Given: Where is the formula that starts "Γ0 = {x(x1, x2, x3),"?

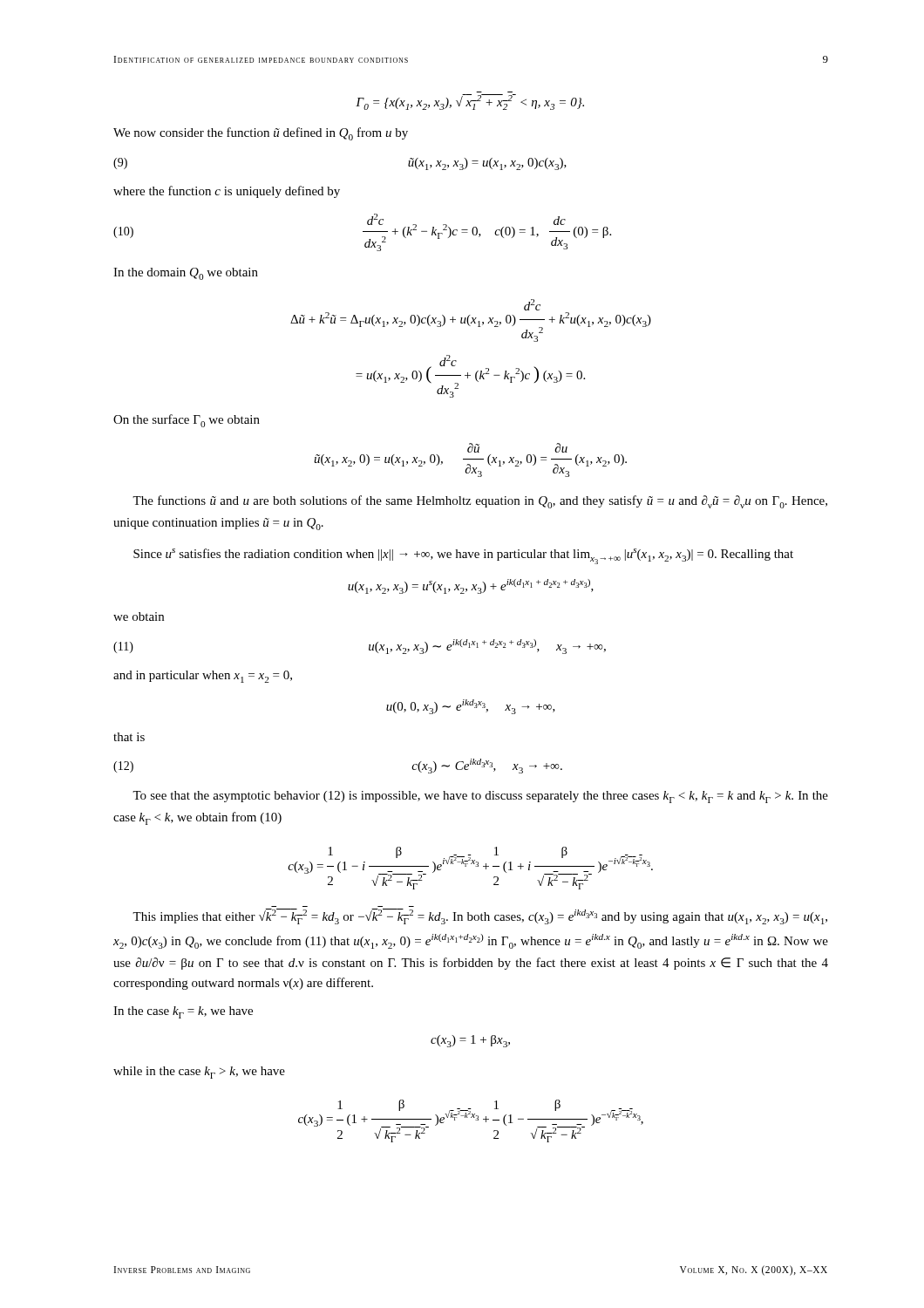Looking at the screenshot, I should pos(471,102).
